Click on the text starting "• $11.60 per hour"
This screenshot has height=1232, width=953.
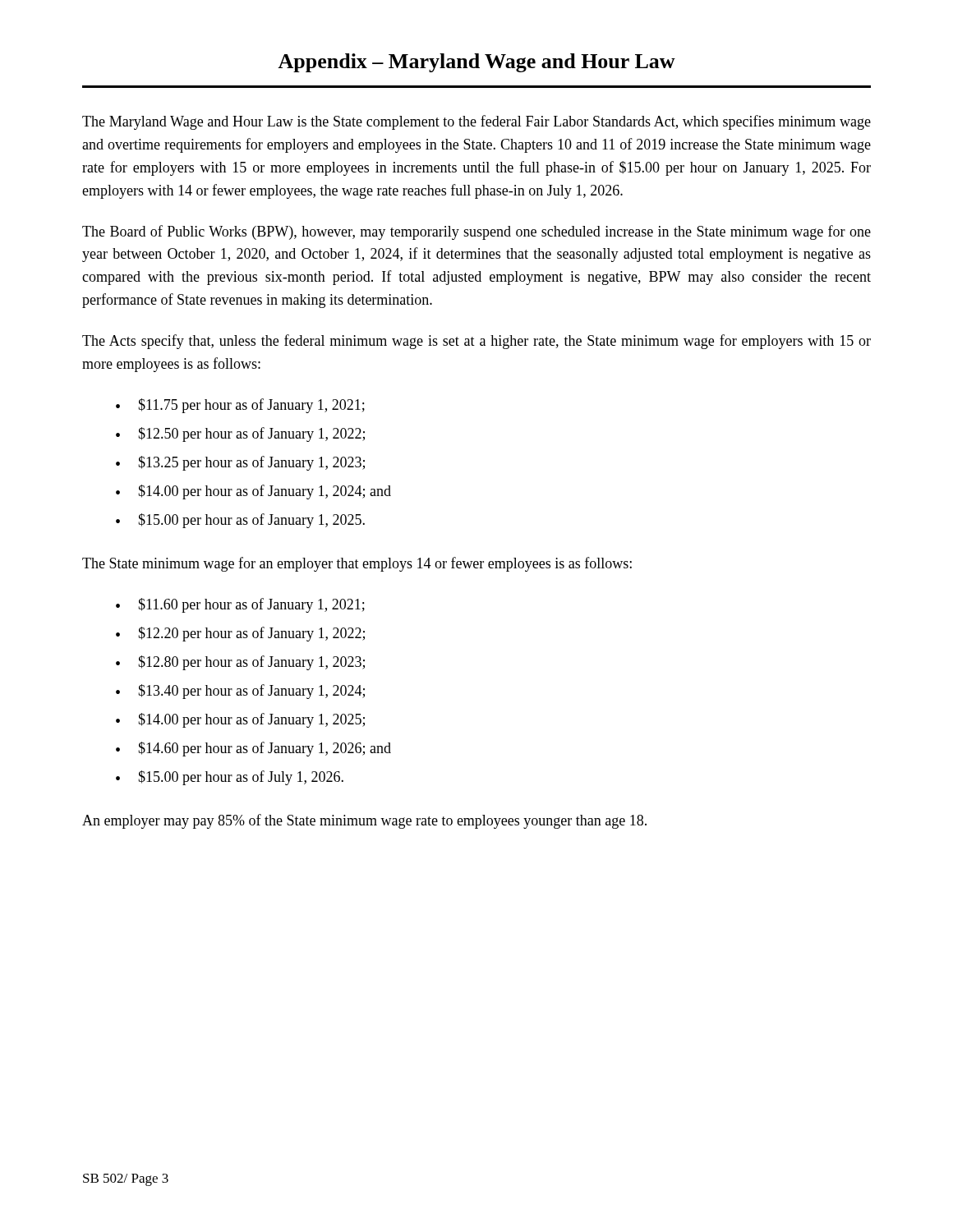(240, 606)
